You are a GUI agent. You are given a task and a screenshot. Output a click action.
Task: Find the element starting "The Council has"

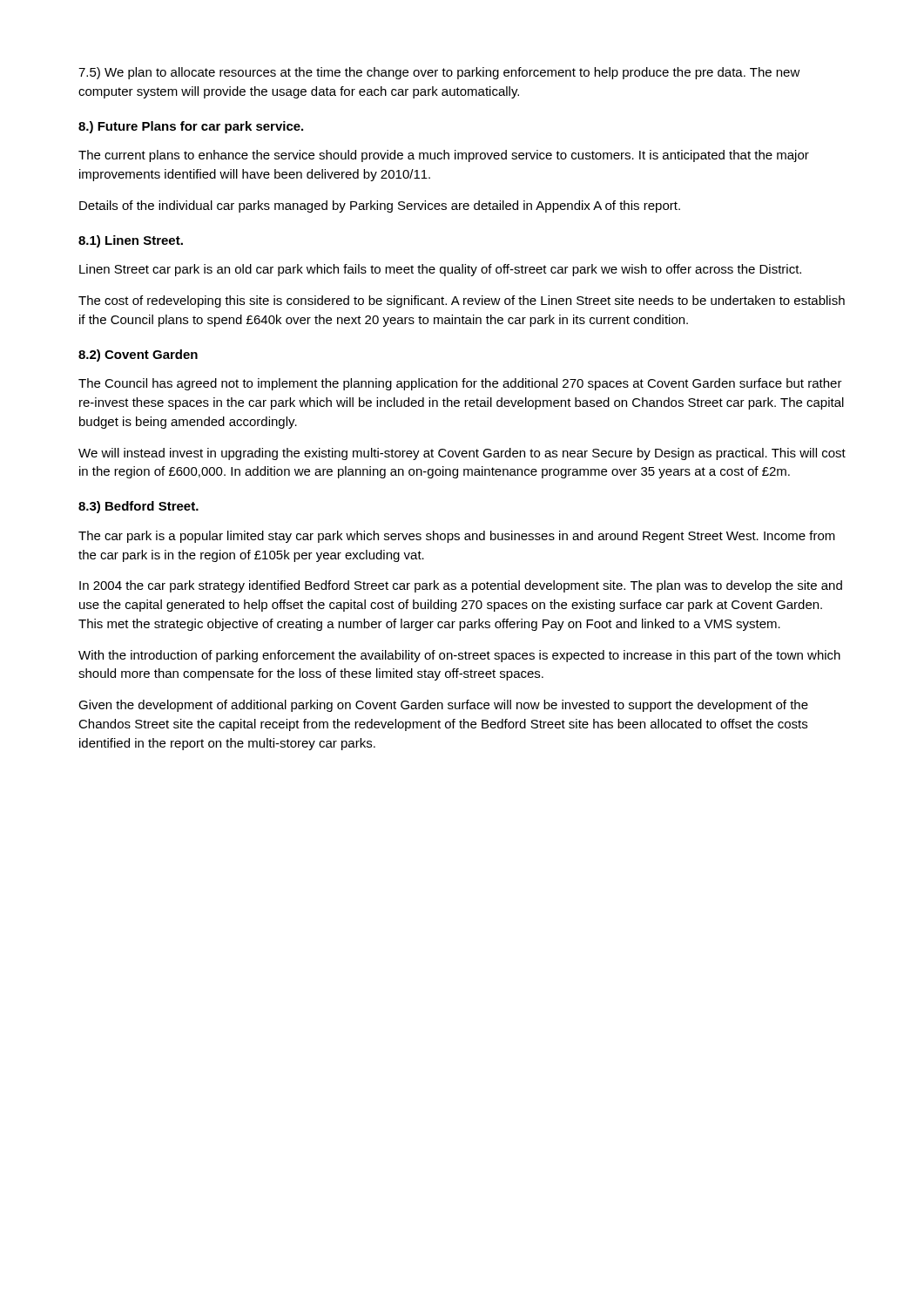(x=461, y=402)
